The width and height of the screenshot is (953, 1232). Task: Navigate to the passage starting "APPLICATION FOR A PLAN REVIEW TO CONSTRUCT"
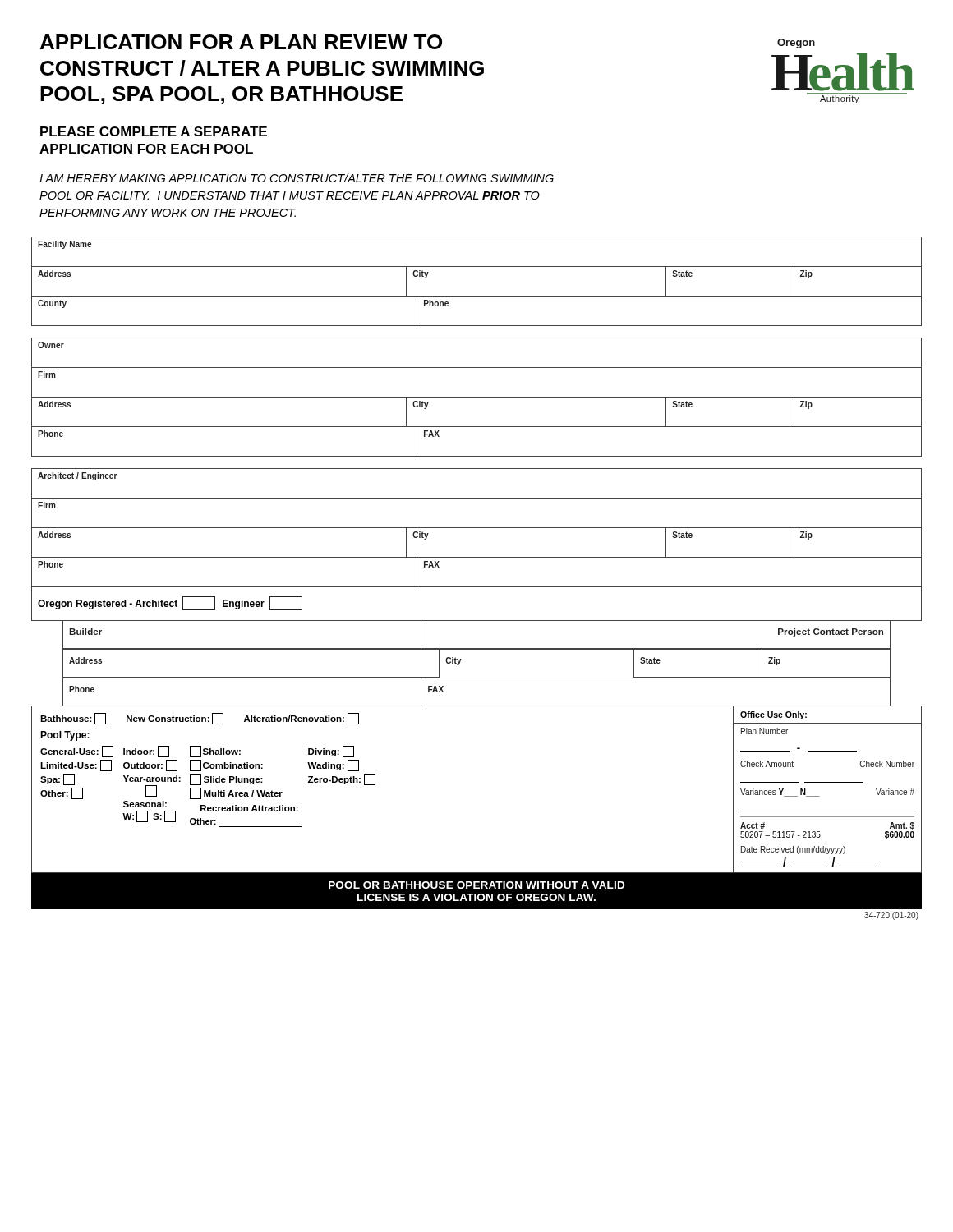coord(262,68)
